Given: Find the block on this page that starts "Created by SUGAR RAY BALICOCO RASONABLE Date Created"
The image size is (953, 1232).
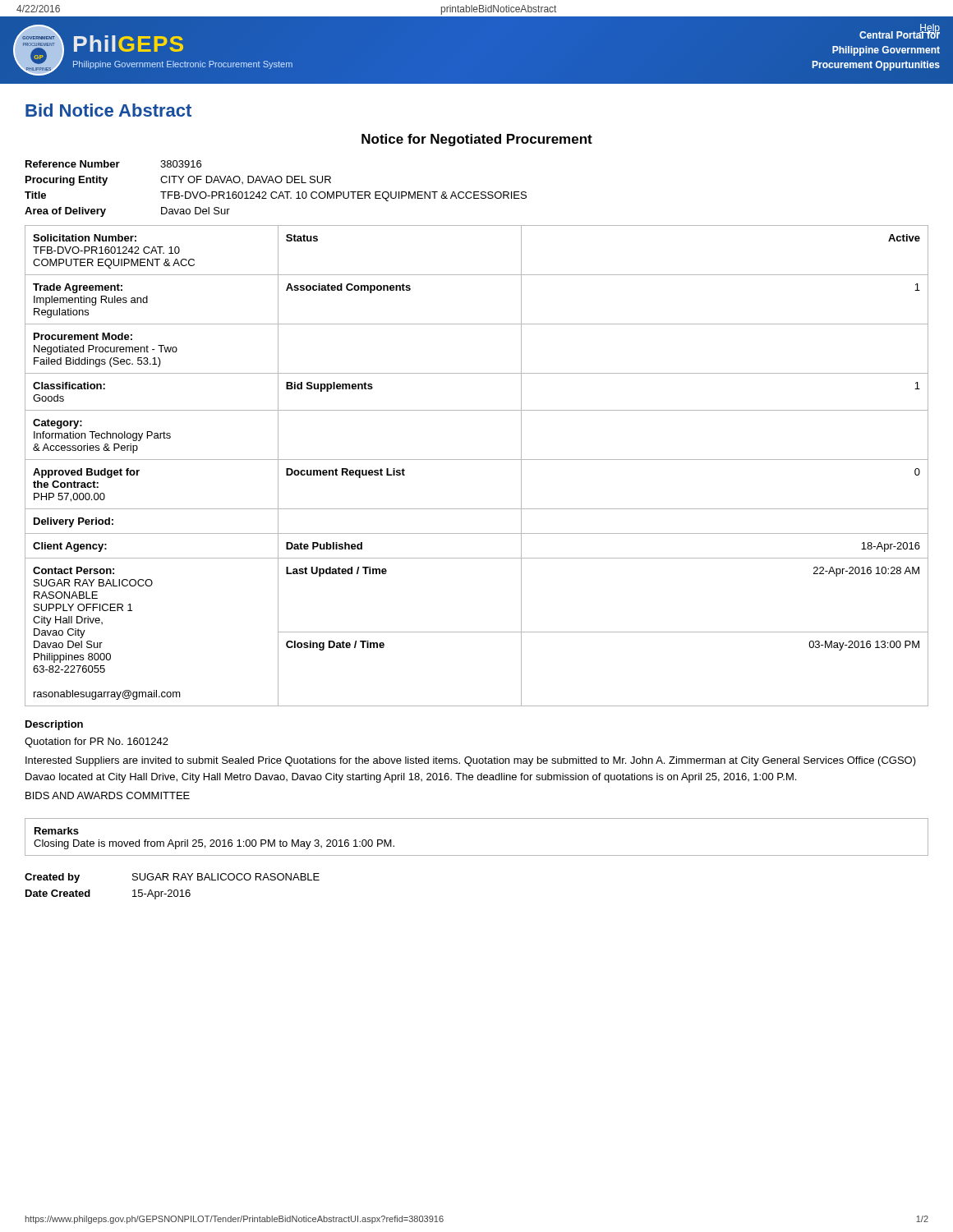Looking at the screenshot, I should click(x=172, y=878).
